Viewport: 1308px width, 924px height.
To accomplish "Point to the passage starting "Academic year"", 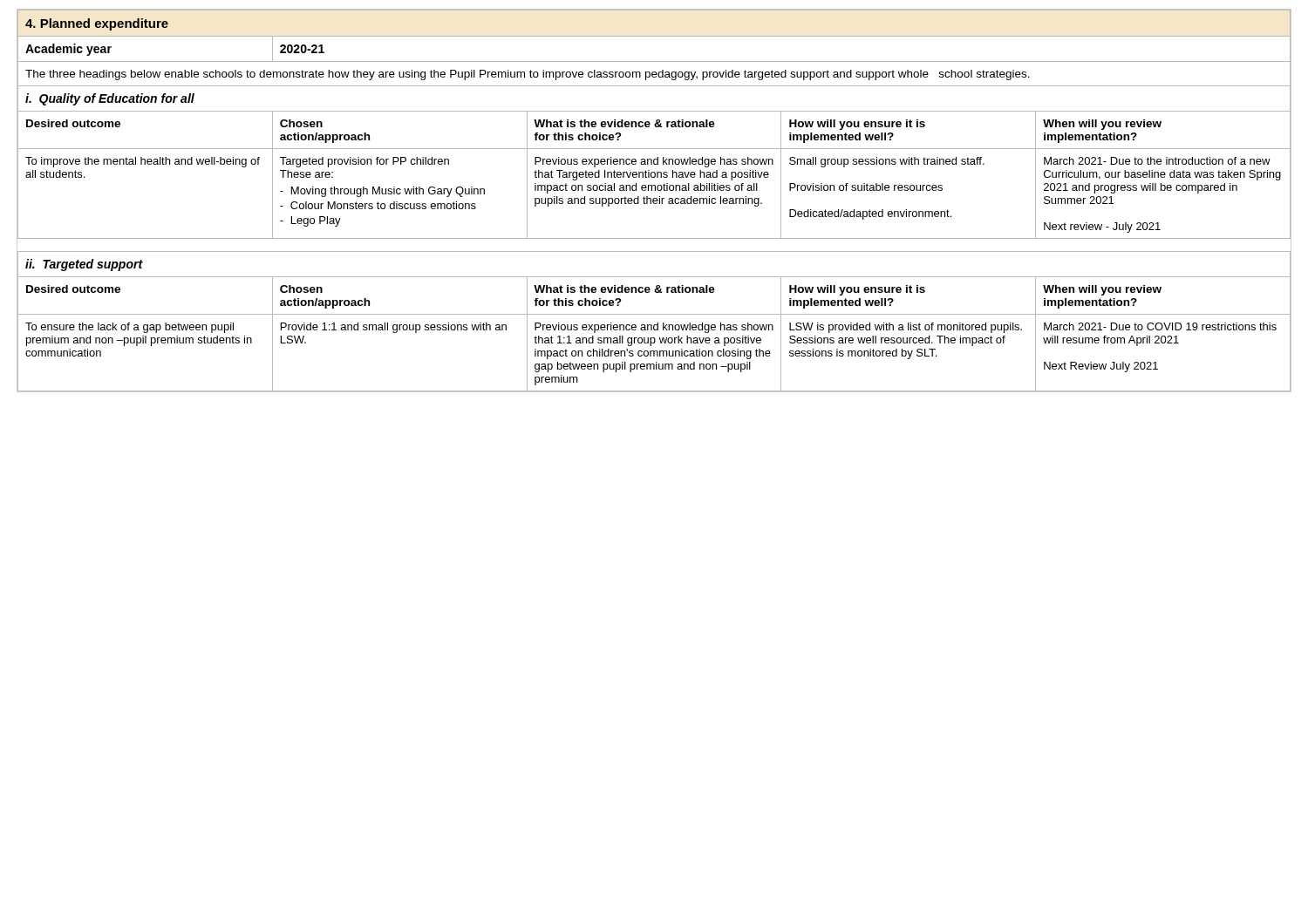I will 68,49.
